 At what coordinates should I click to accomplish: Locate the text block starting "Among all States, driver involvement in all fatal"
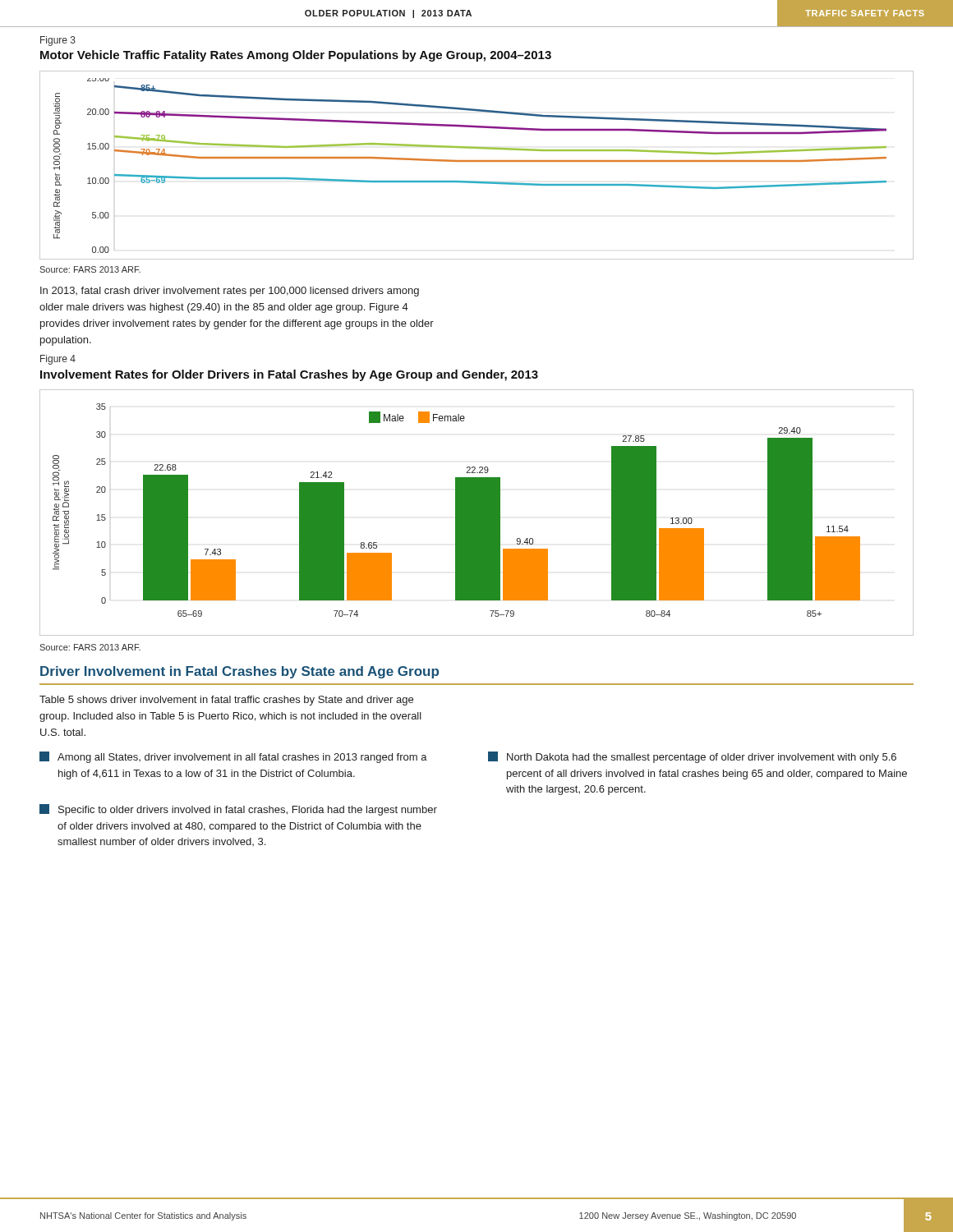(241, 765)
